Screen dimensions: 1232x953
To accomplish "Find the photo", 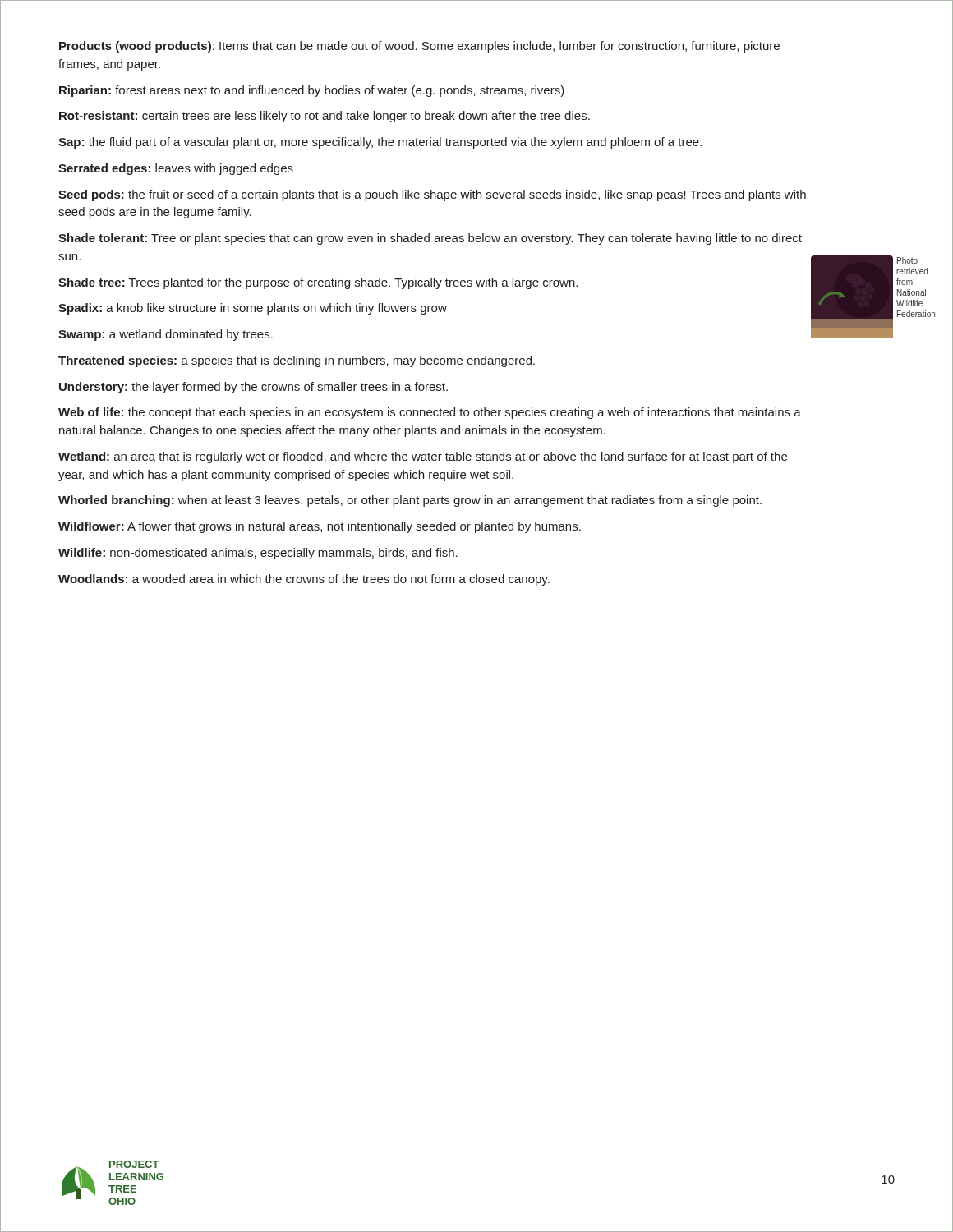I will click(852, 296).
